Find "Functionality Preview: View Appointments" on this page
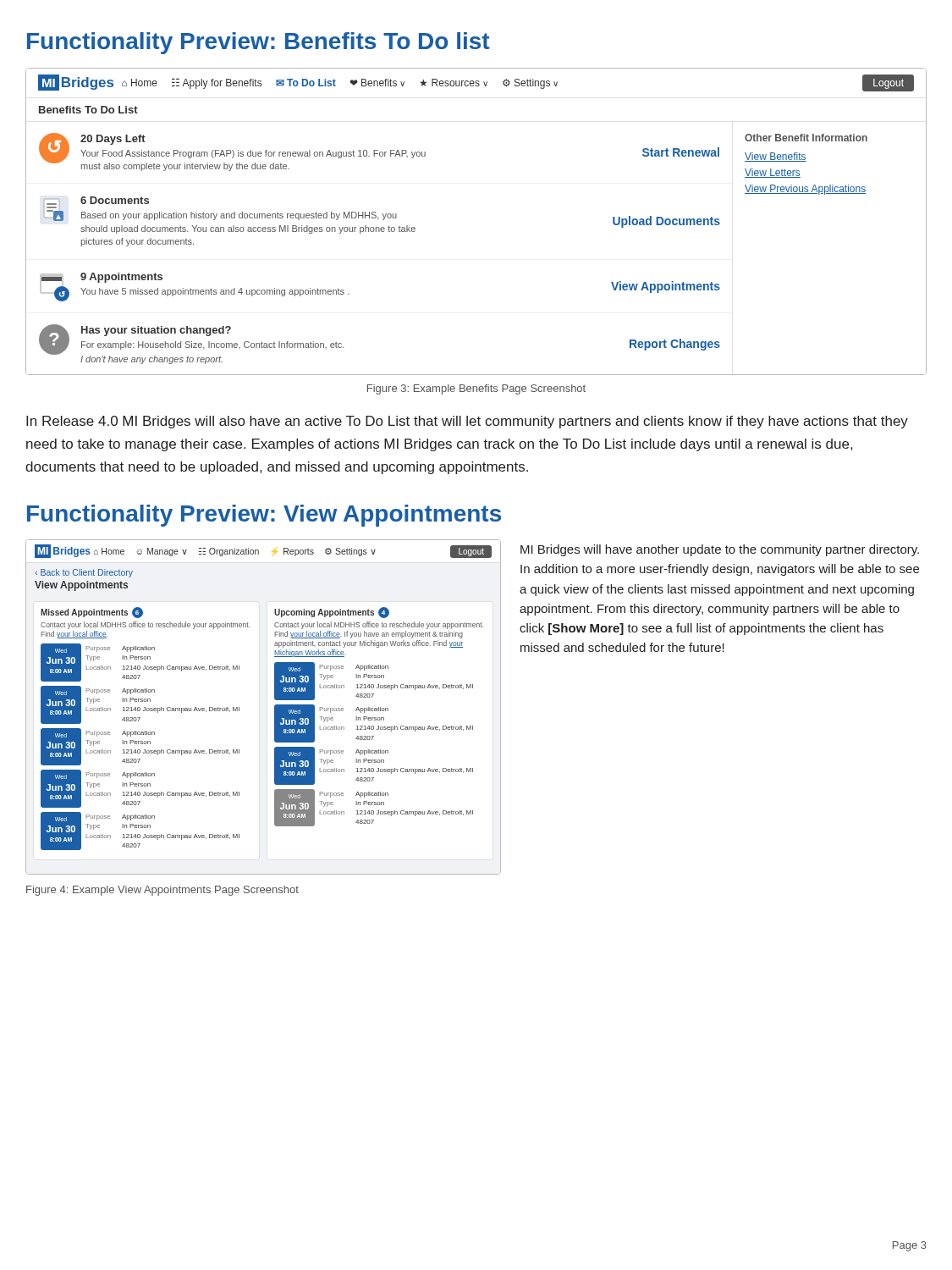Image resolution: width=952 pixels, height=1270 pixels. 264,513
